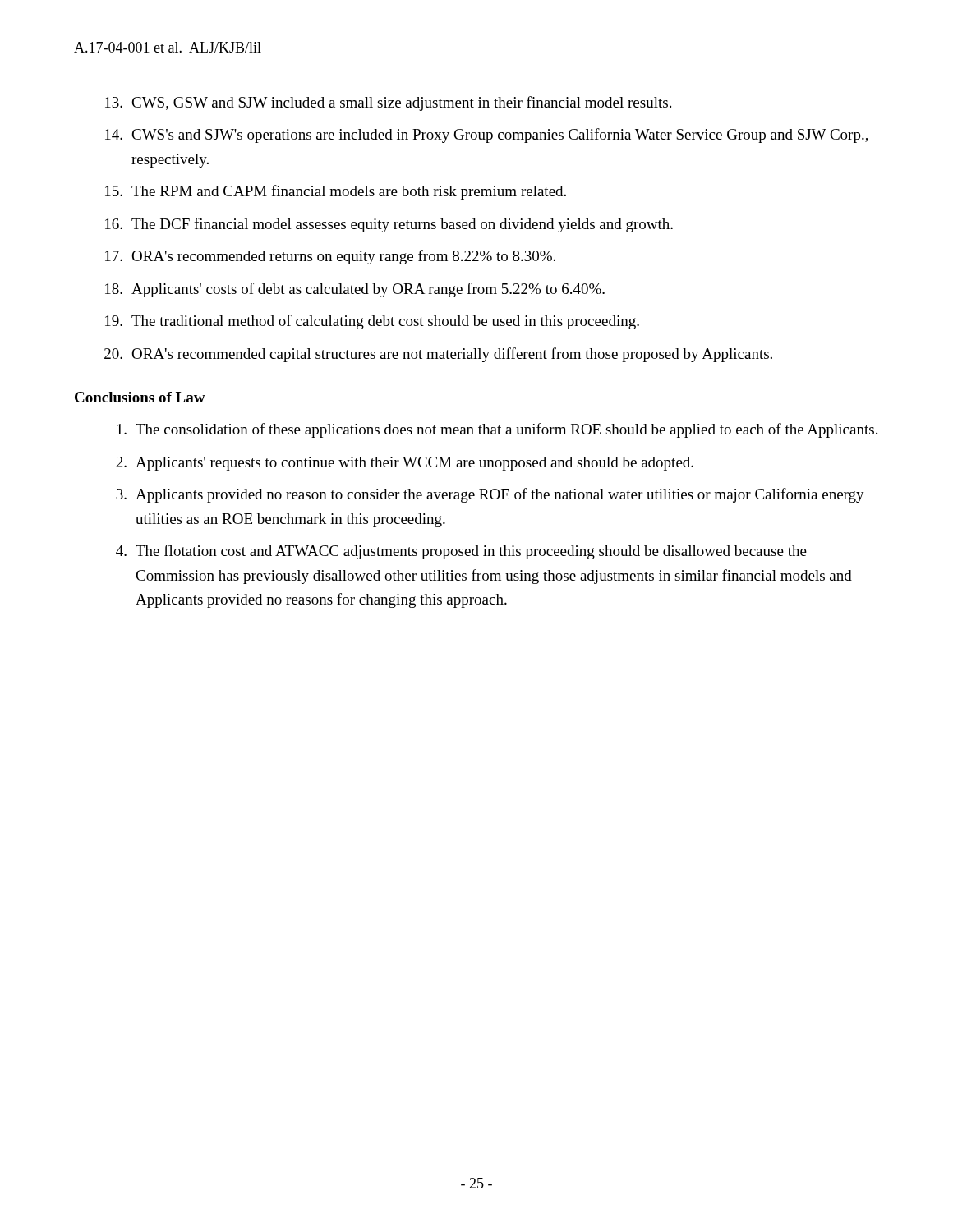Viewport: 953px width, 1232px height.
Task: Click on the passage starting "17. ORA's recommended returns on equity"
Action: 476,256
